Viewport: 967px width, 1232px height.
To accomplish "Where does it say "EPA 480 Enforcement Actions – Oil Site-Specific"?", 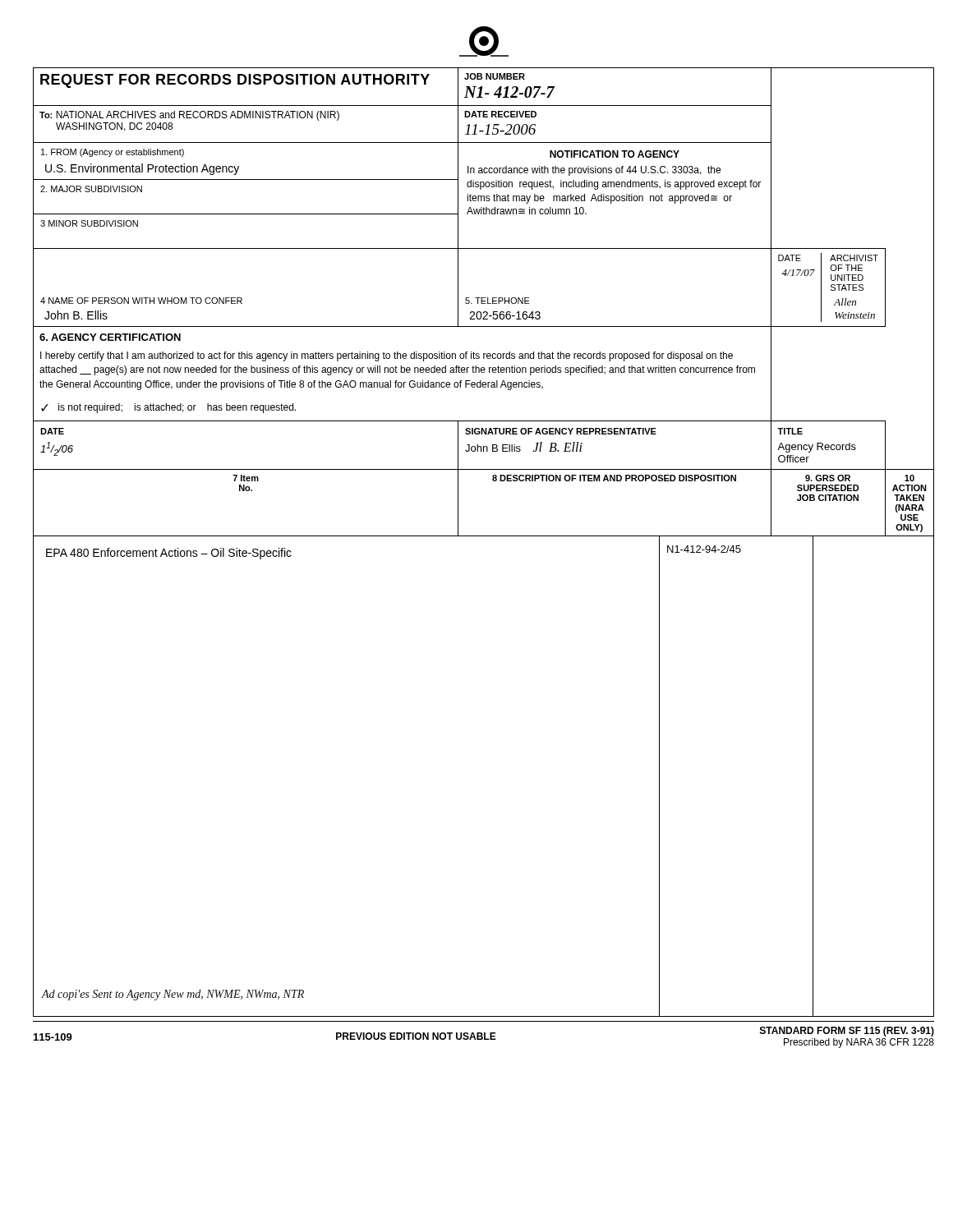I will click(x=168, y=553).
